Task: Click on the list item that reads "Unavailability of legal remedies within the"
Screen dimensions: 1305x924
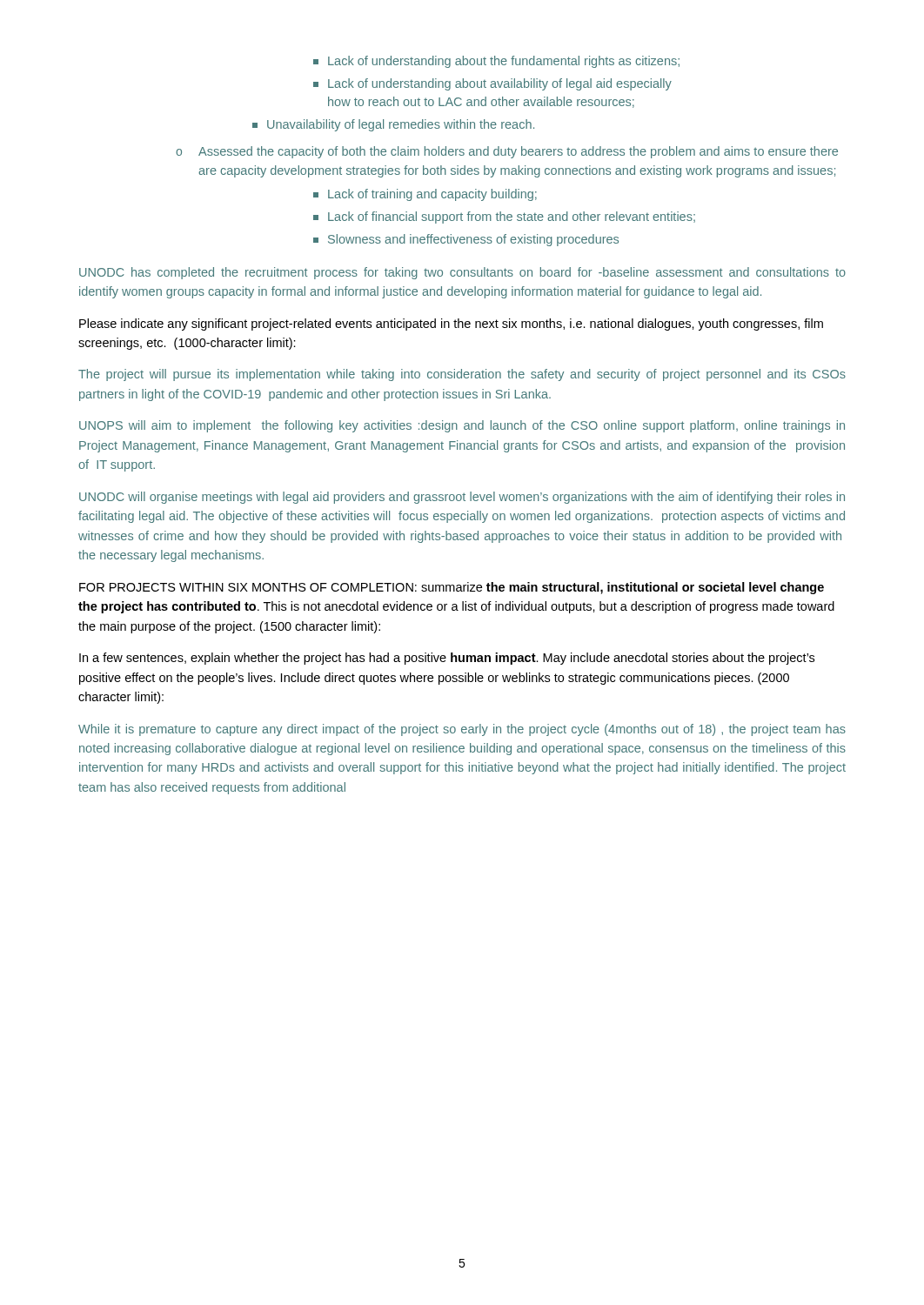Action: tap(394, 125)
